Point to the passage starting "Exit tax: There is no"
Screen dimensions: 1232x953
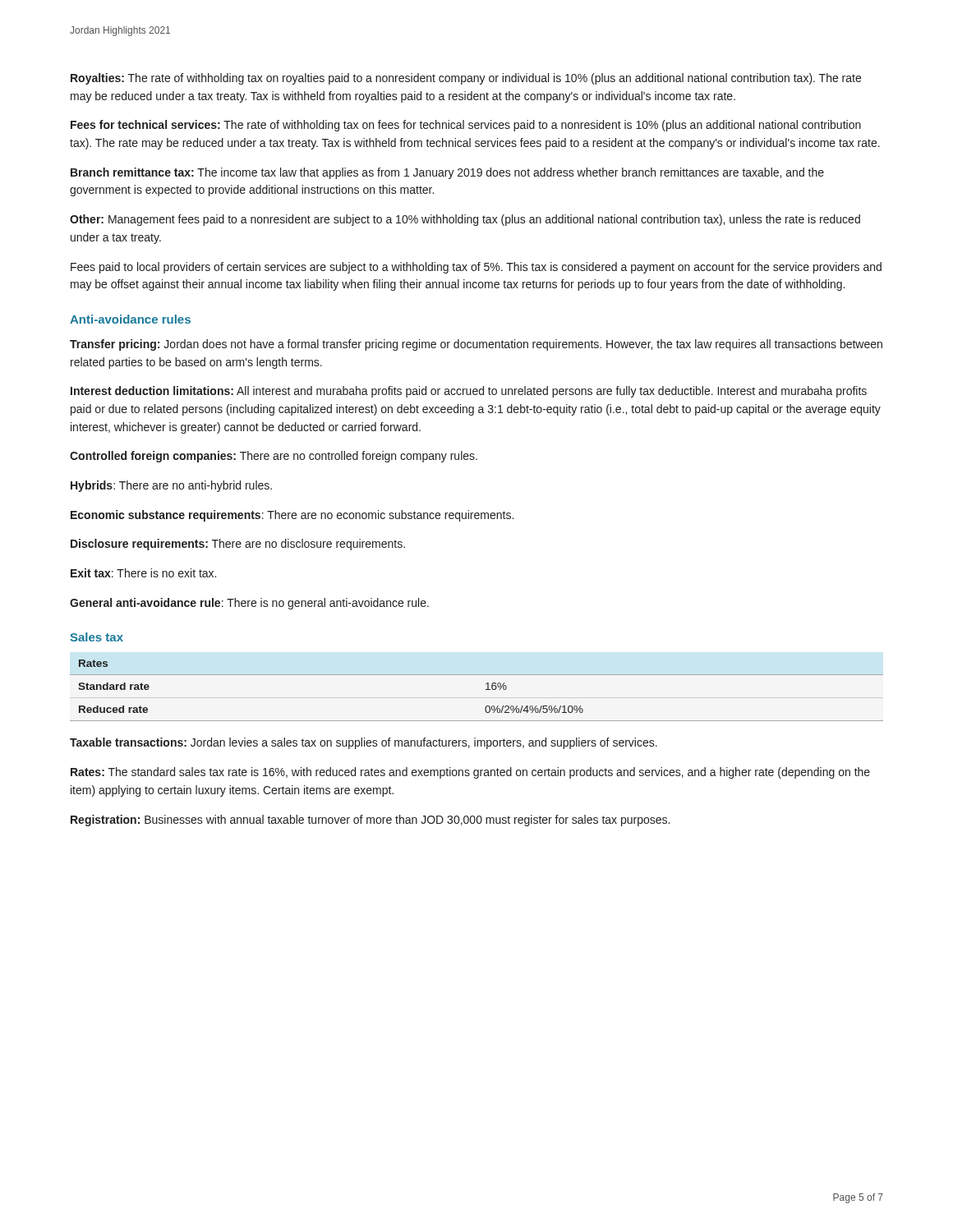pos(144,573)
